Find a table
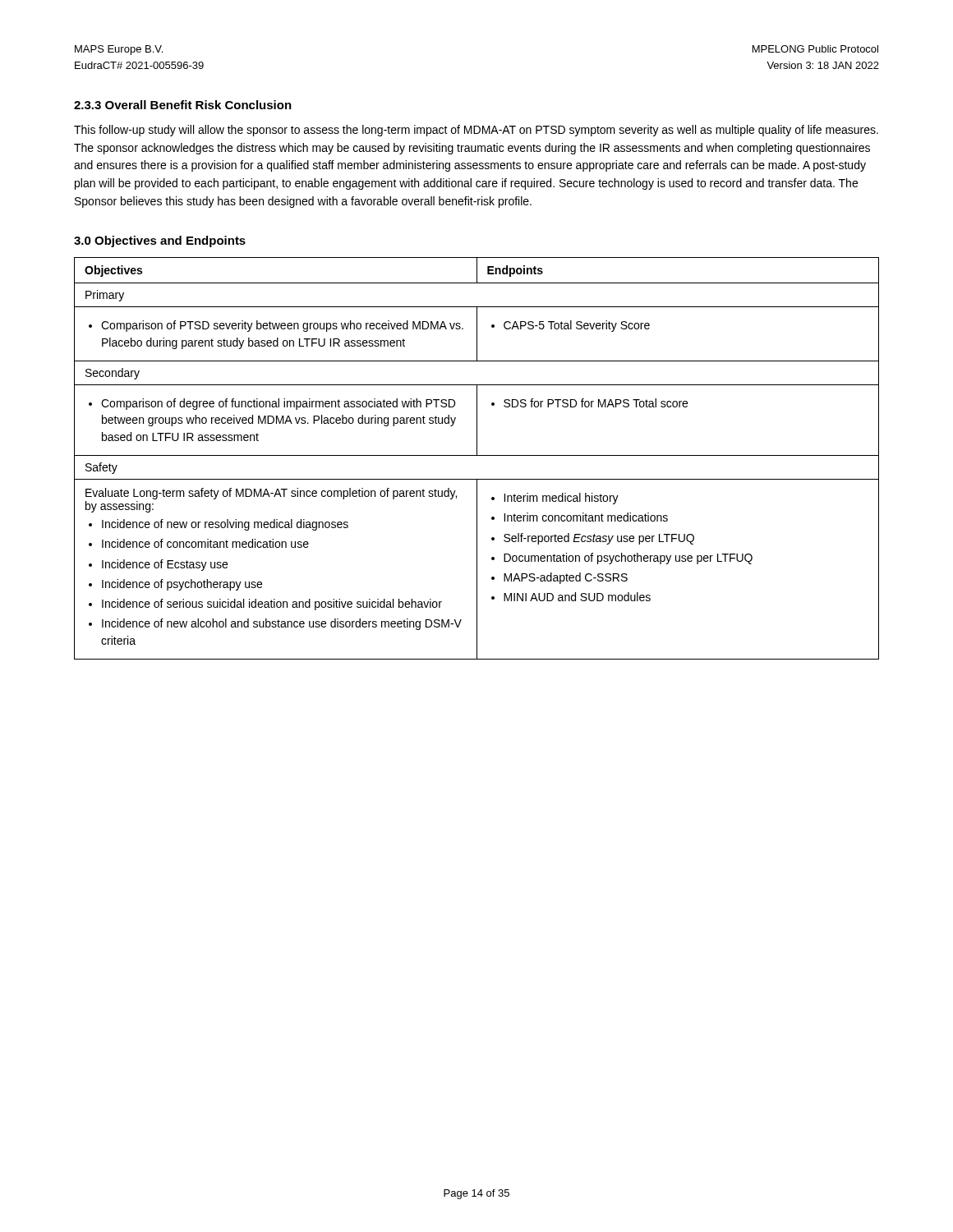The width and height of the screenshot is (953, 1232). click(x=476, y=458)
